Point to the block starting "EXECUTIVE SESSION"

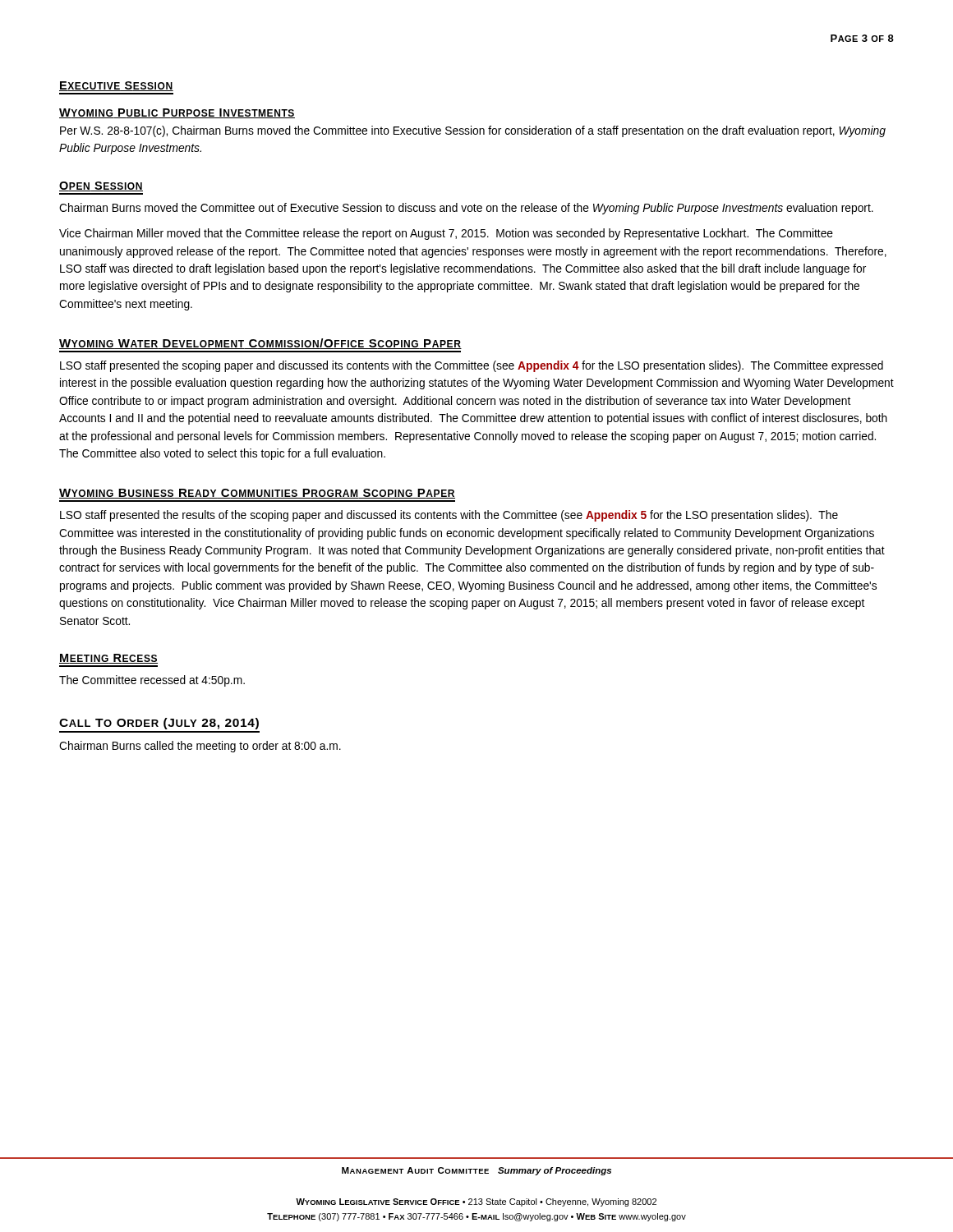116,87
